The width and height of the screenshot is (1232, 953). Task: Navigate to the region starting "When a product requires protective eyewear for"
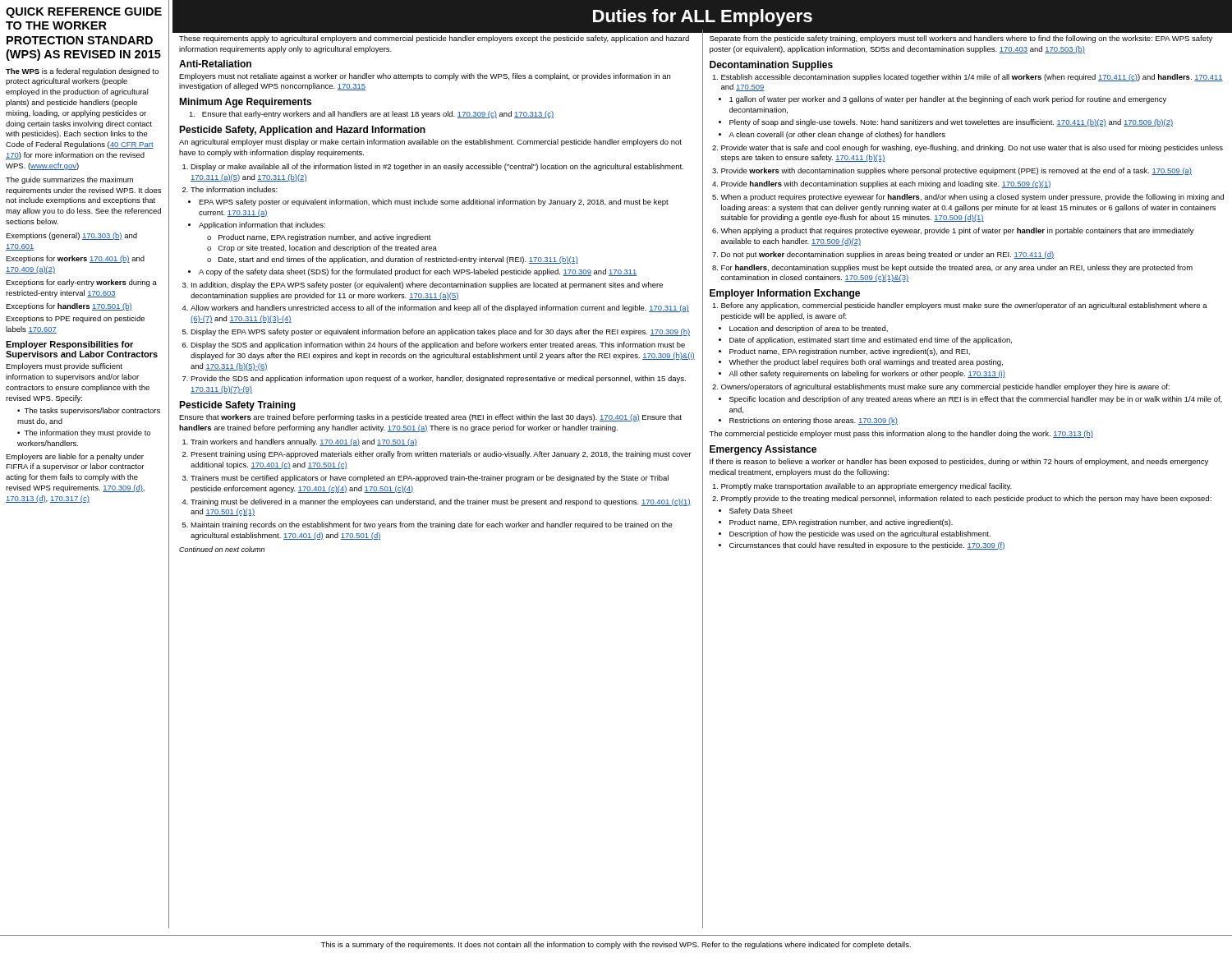(x=972, y=207)
